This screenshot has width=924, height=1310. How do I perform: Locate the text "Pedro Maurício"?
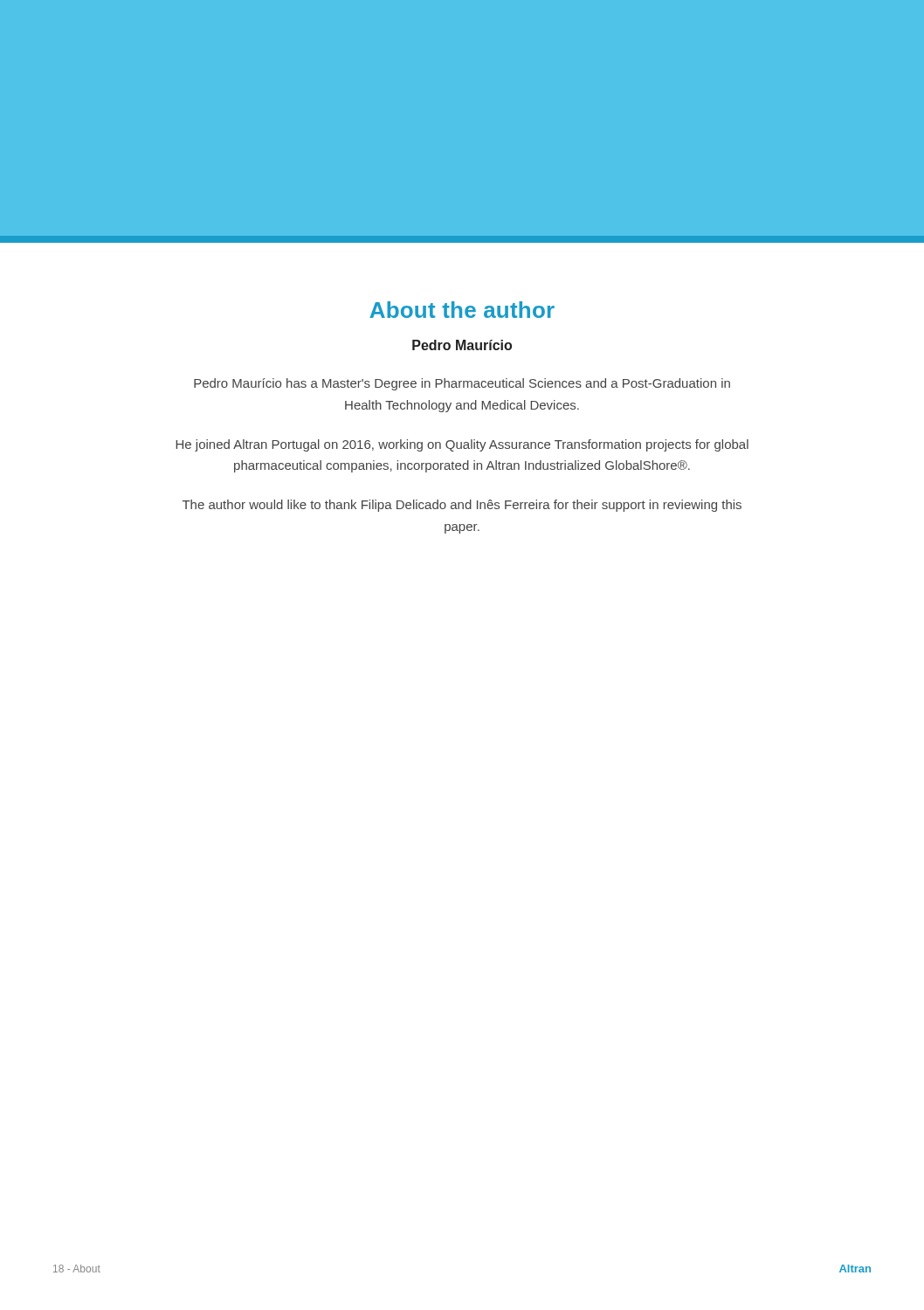(x=462, y=346)
